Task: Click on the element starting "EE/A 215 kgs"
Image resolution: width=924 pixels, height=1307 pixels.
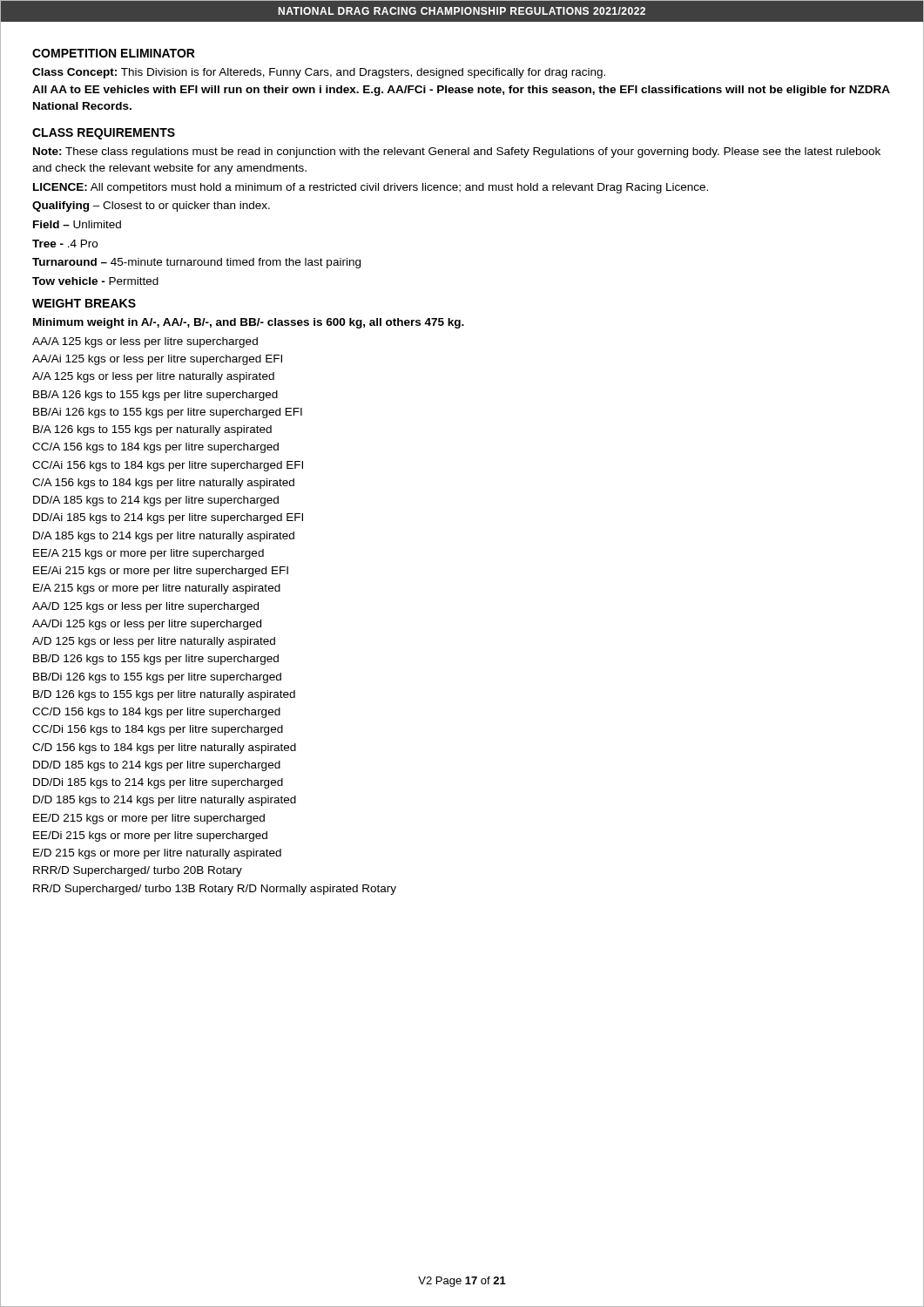Action: point(148,553)
